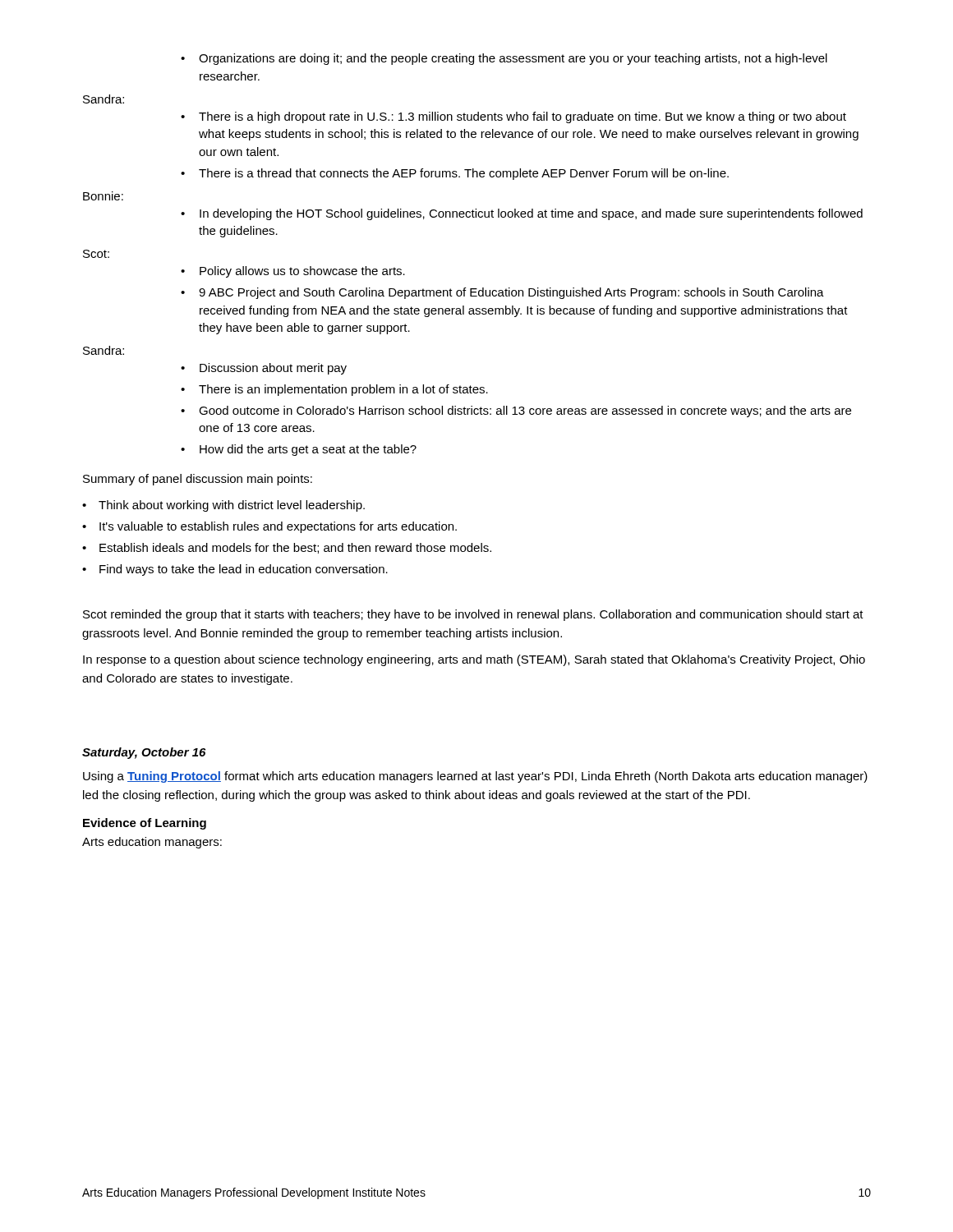Find the list item that reads "It's valuable to establish rules and expectations for"

click(x=269, y=527)
